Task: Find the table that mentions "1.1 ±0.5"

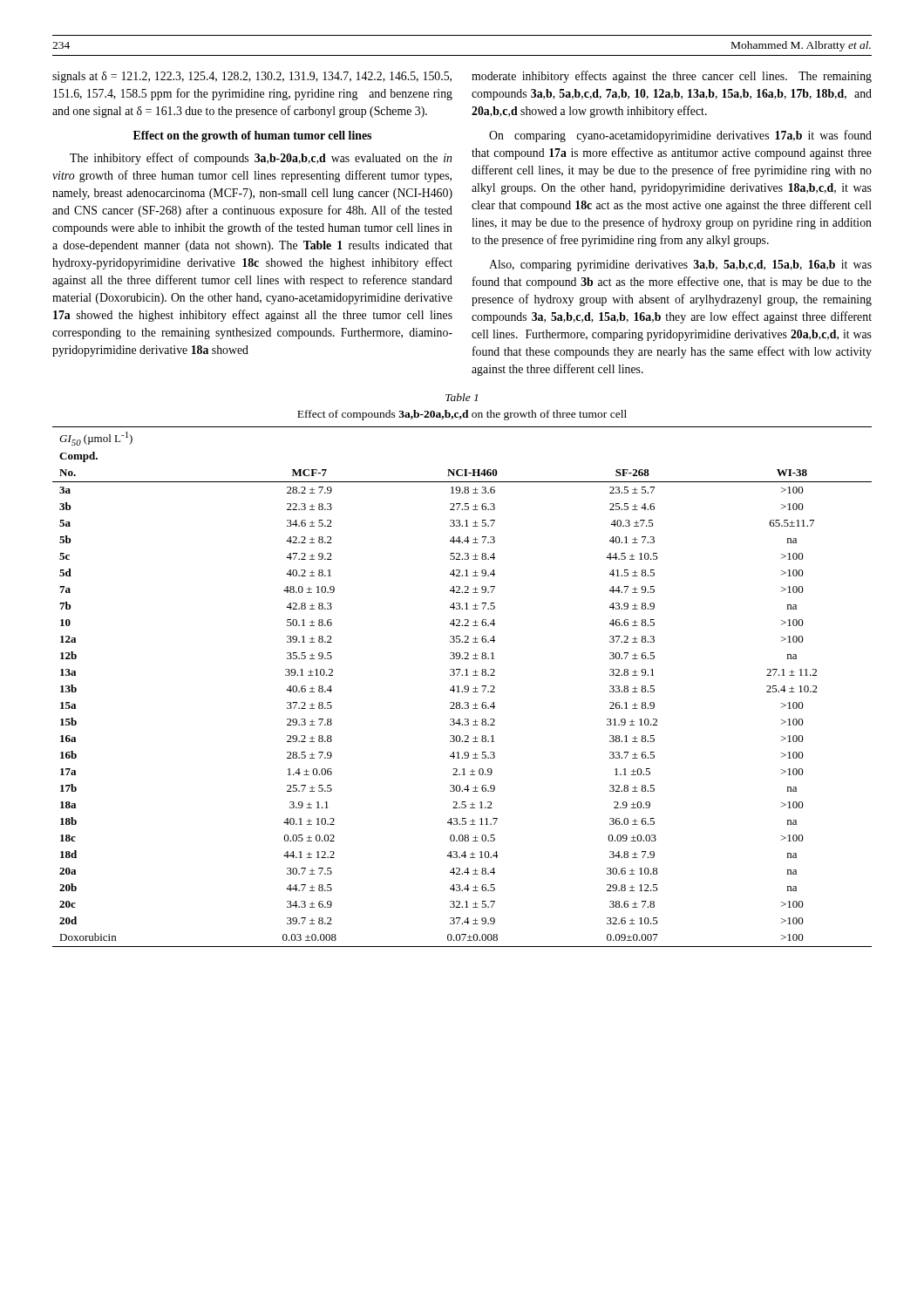Action: pos(462,687)
